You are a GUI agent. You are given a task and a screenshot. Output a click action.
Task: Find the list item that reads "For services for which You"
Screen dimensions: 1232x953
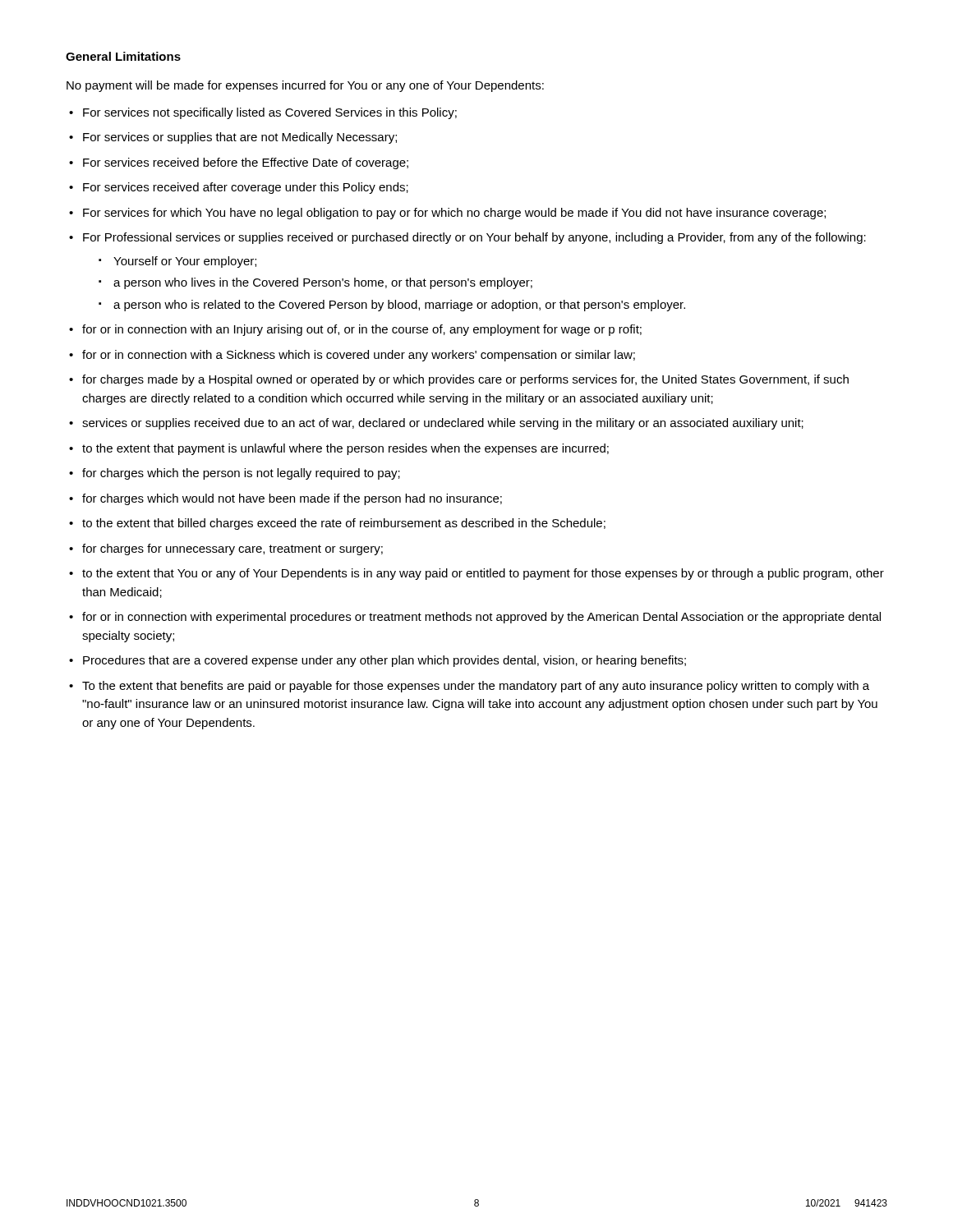(x=454, y=212)
